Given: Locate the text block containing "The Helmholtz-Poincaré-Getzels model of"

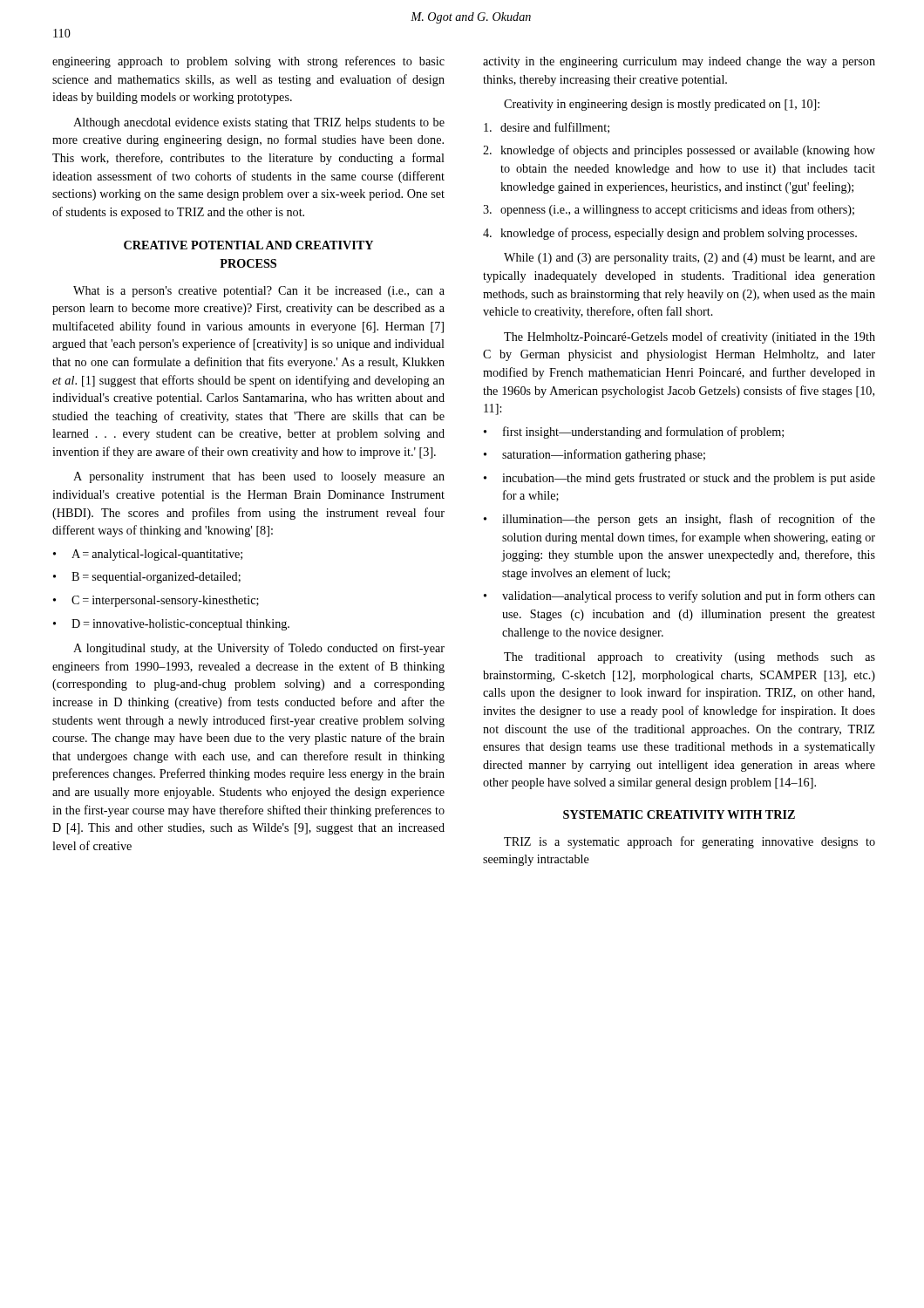Looking at the screenshot, I should (679, 373).
